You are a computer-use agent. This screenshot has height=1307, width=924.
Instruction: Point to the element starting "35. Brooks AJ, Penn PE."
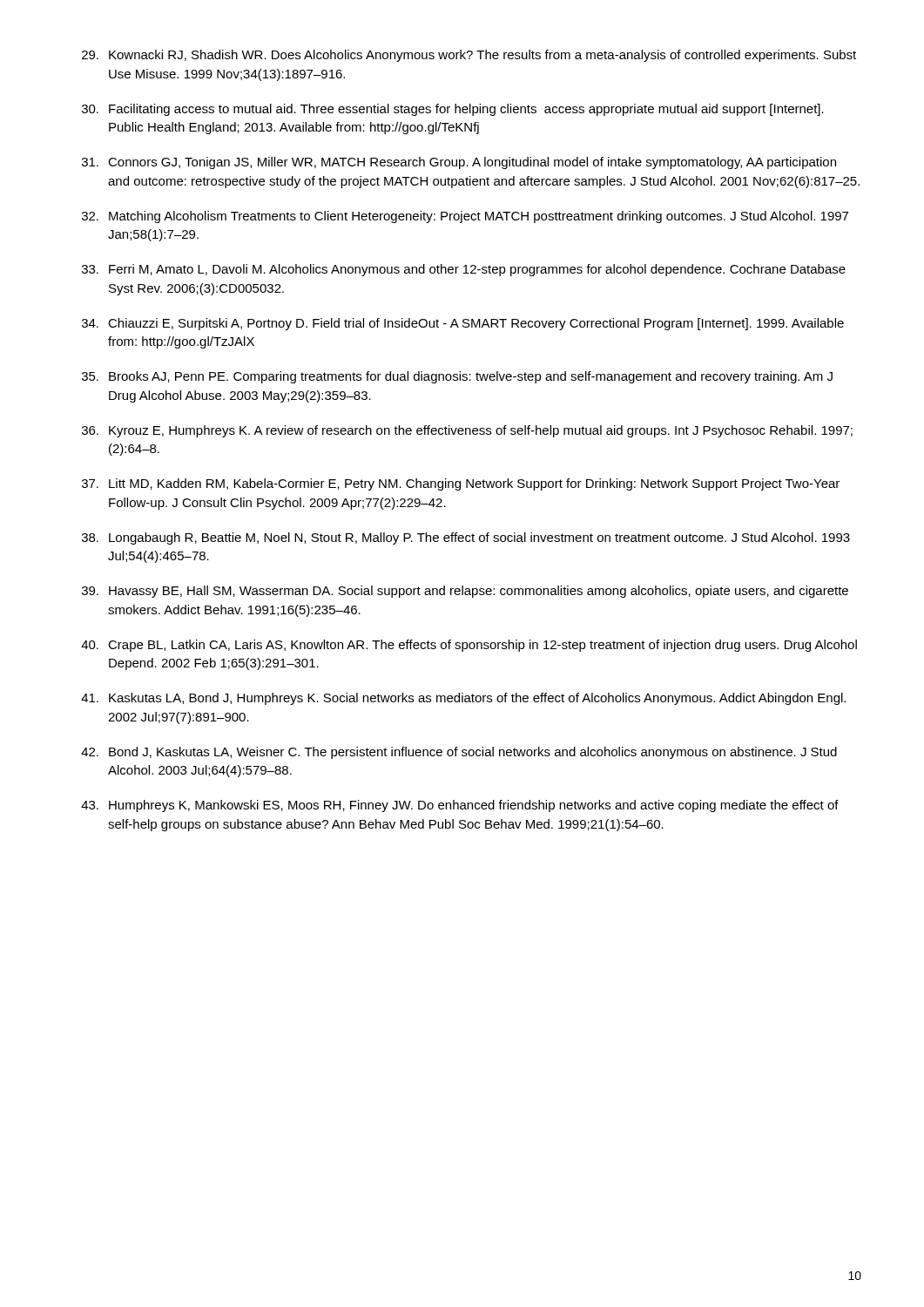point(462,386)
